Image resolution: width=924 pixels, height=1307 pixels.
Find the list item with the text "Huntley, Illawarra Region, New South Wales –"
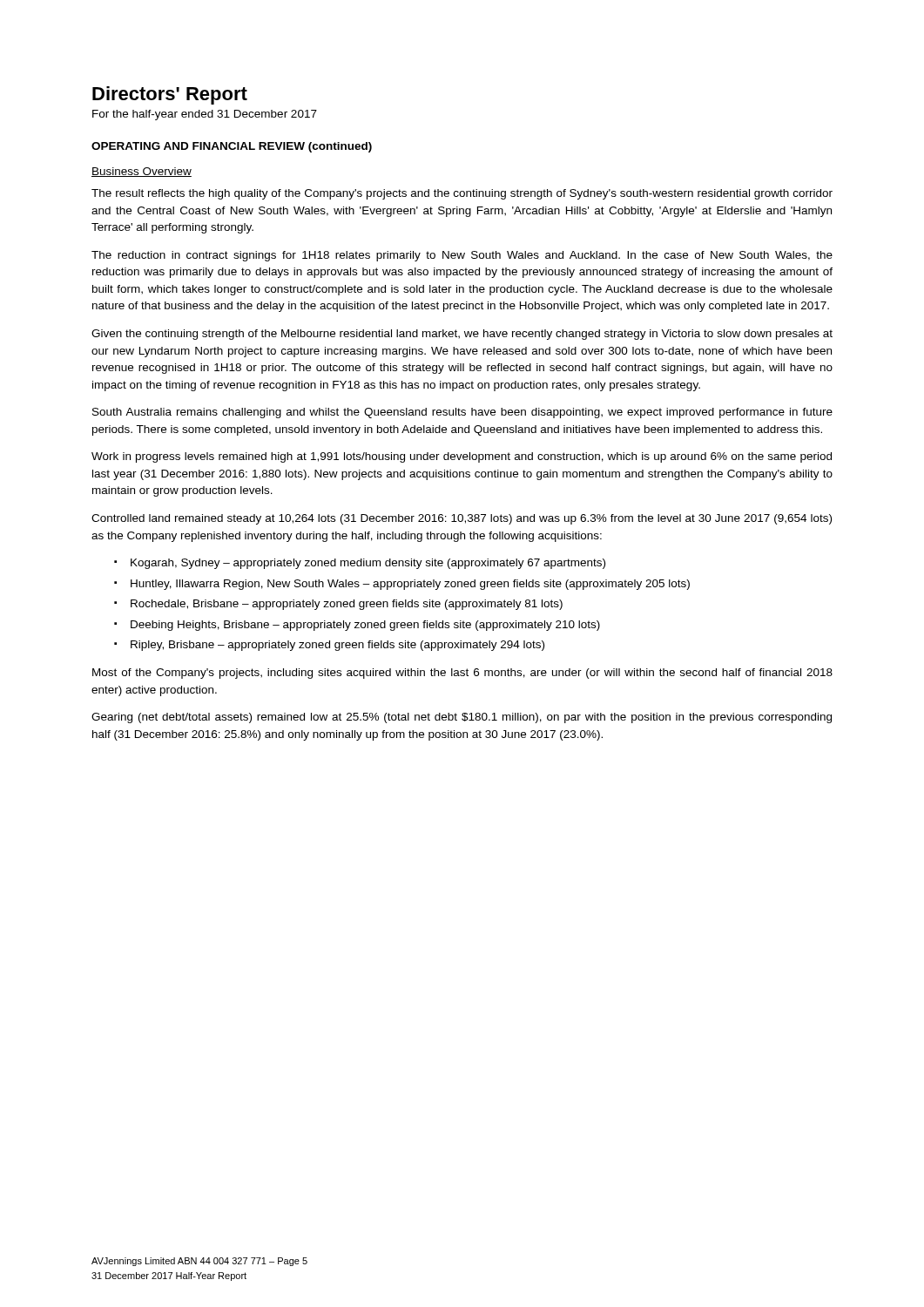pyautogui.click(x=410, y=583)
